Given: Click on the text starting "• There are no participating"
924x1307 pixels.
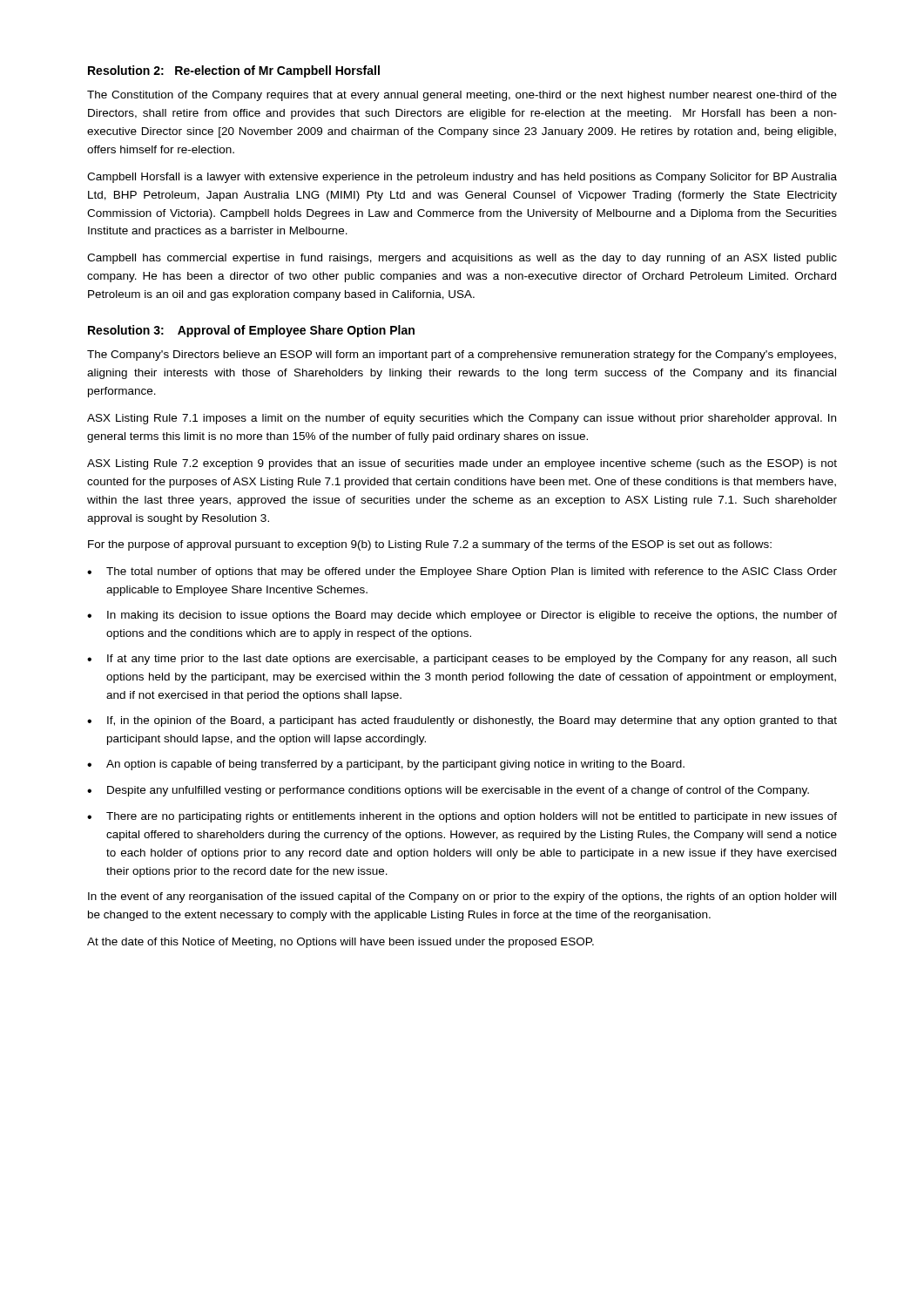Looking at the screenshot, I should tap(462, 844).
